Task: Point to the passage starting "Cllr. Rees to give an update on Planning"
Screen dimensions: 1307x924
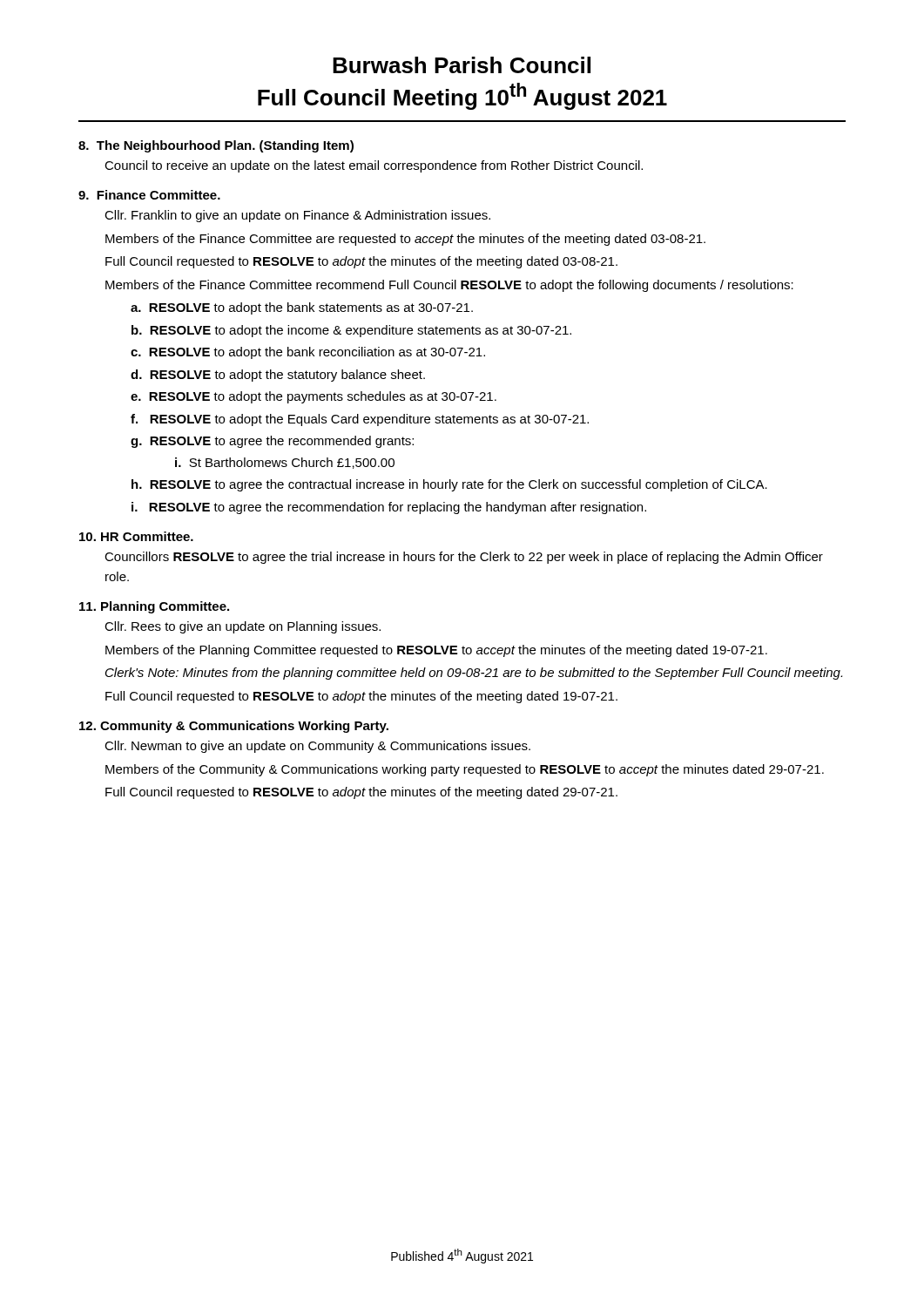Action: point(243,626)
